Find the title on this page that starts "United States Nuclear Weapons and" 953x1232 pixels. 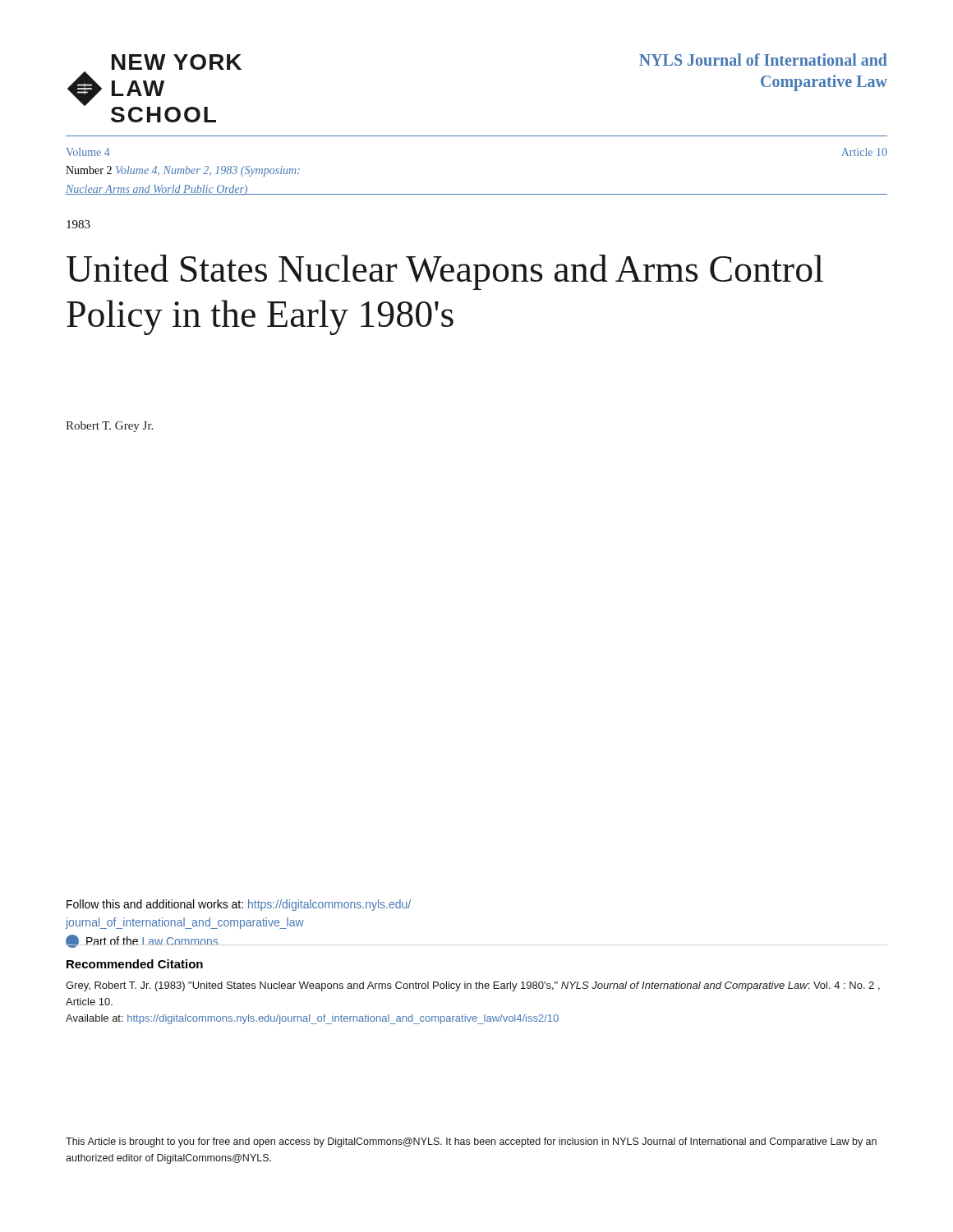click(x=445, y=292)
